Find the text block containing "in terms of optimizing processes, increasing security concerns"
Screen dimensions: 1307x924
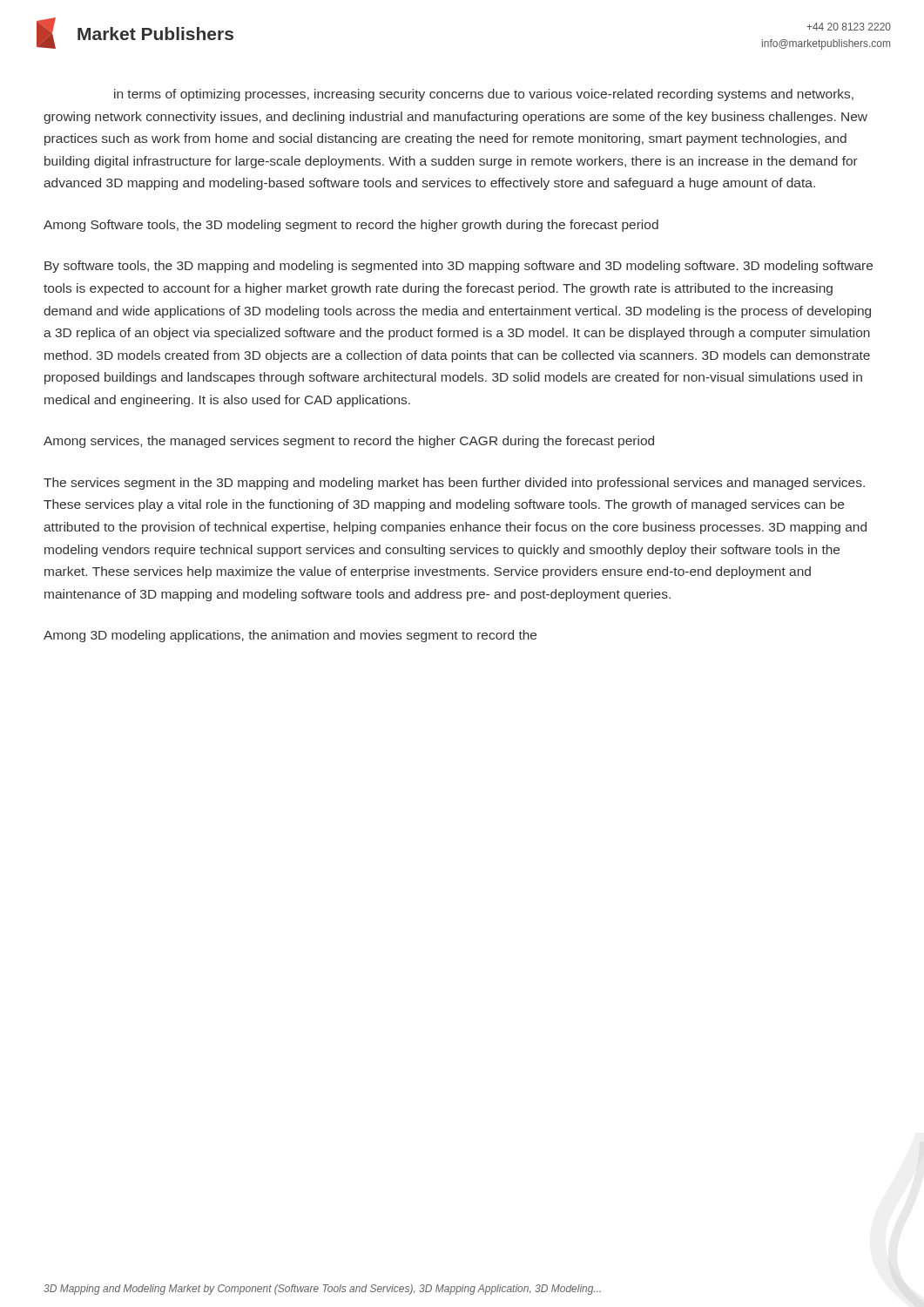(x=455, y=138)
